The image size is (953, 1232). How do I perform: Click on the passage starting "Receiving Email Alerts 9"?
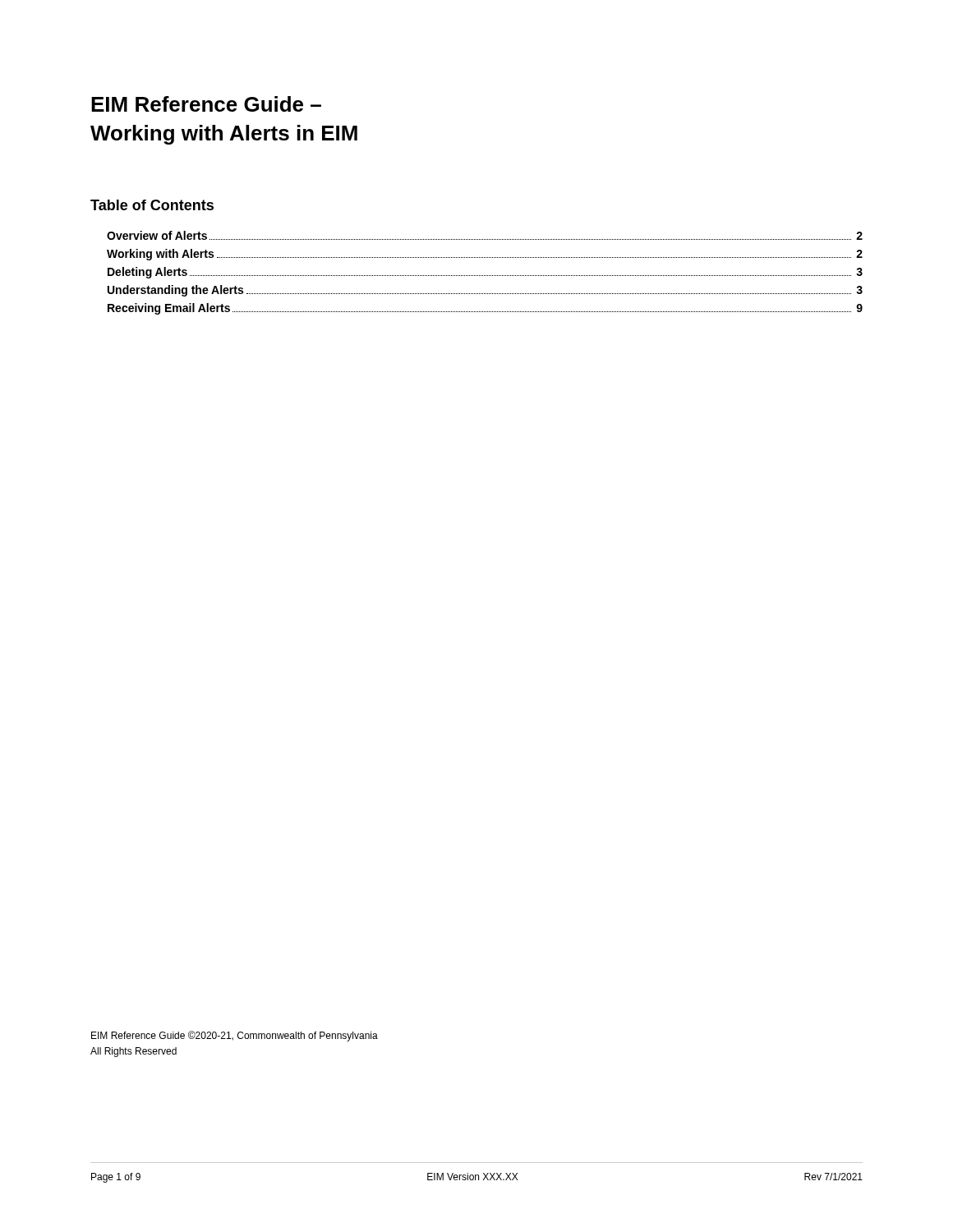point(485,308)
